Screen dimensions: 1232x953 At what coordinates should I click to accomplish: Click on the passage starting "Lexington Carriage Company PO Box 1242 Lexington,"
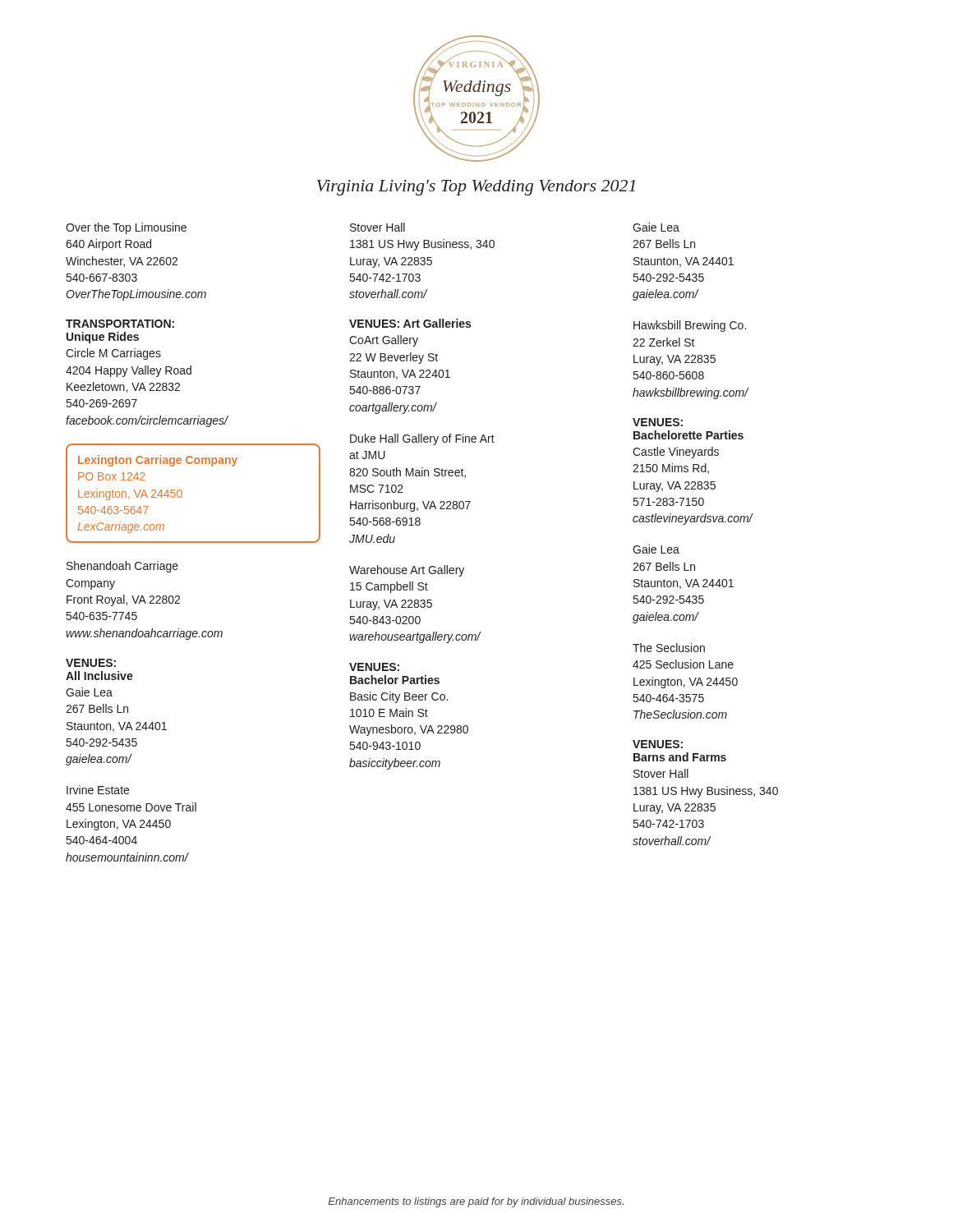157,493
